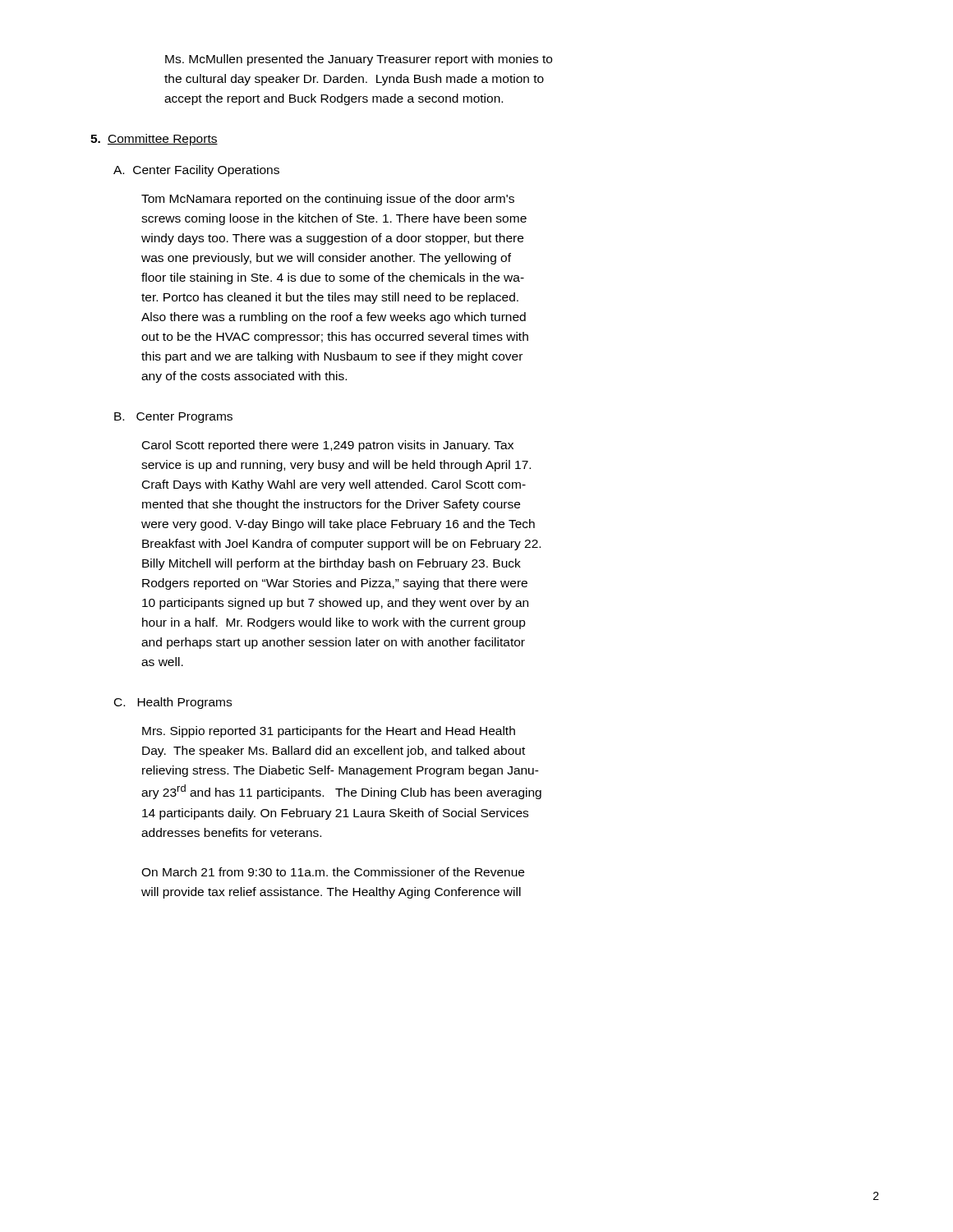Click on the block starting "On March 21"
The width and height of the screenshot is (953, 1232).
click(333, 881)
